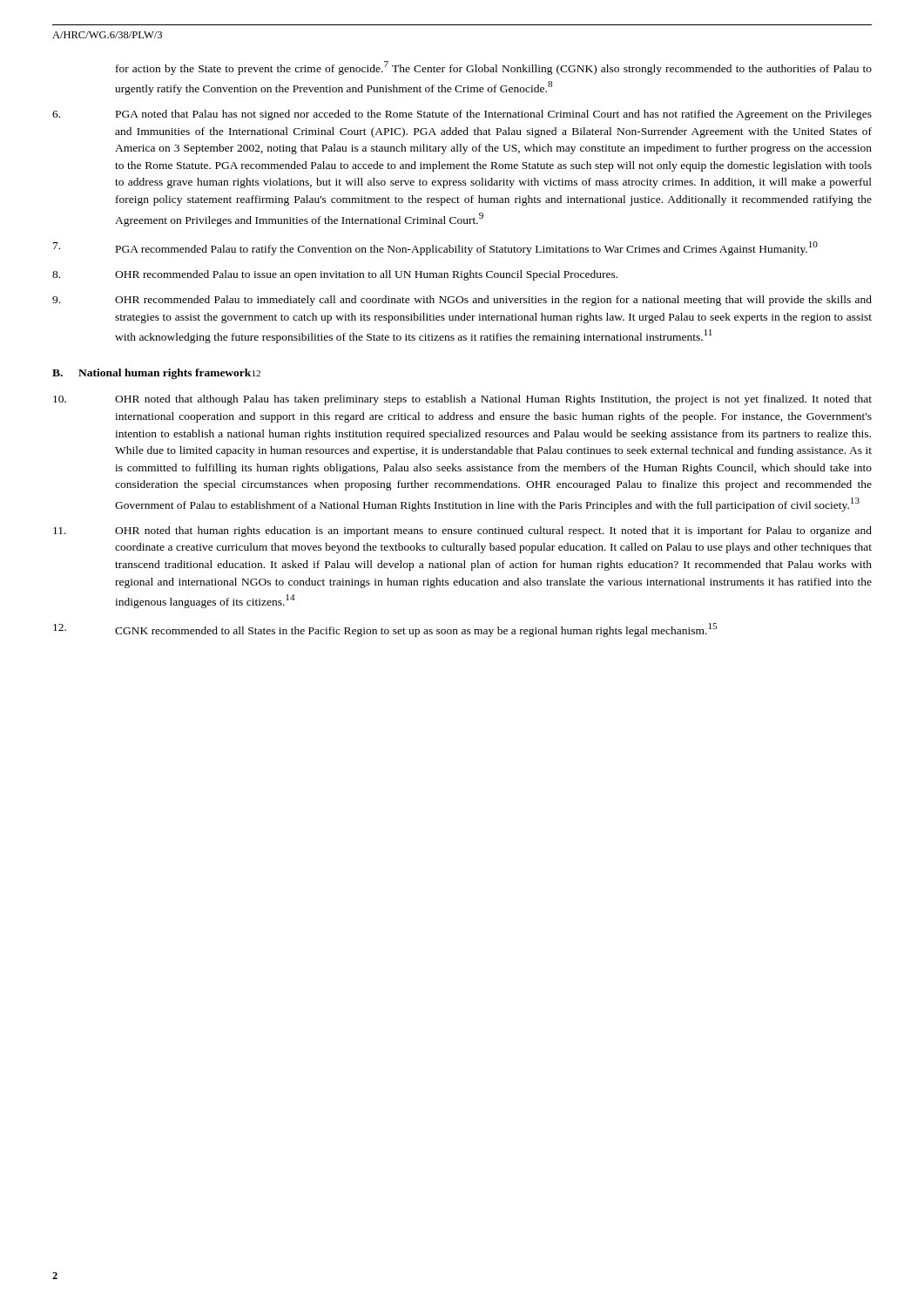Screen dimensions: 1307x924
Task: Click on the block starting "CGNK recommended to all States in the Pacific"
Action: (462, 629)
